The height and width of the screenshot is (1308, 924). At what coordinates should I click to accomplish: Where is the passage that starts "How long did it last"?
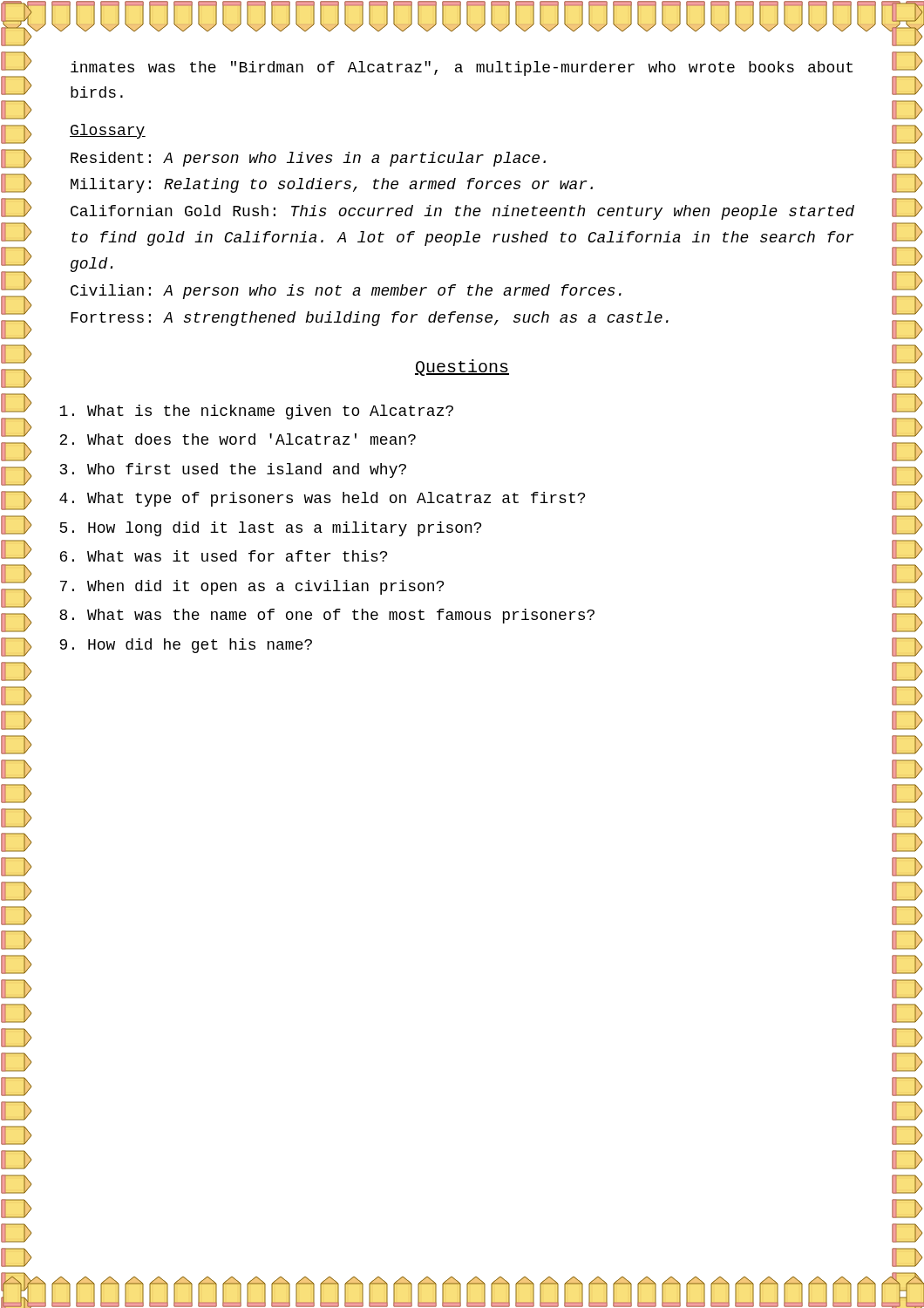tap(471, 529)
